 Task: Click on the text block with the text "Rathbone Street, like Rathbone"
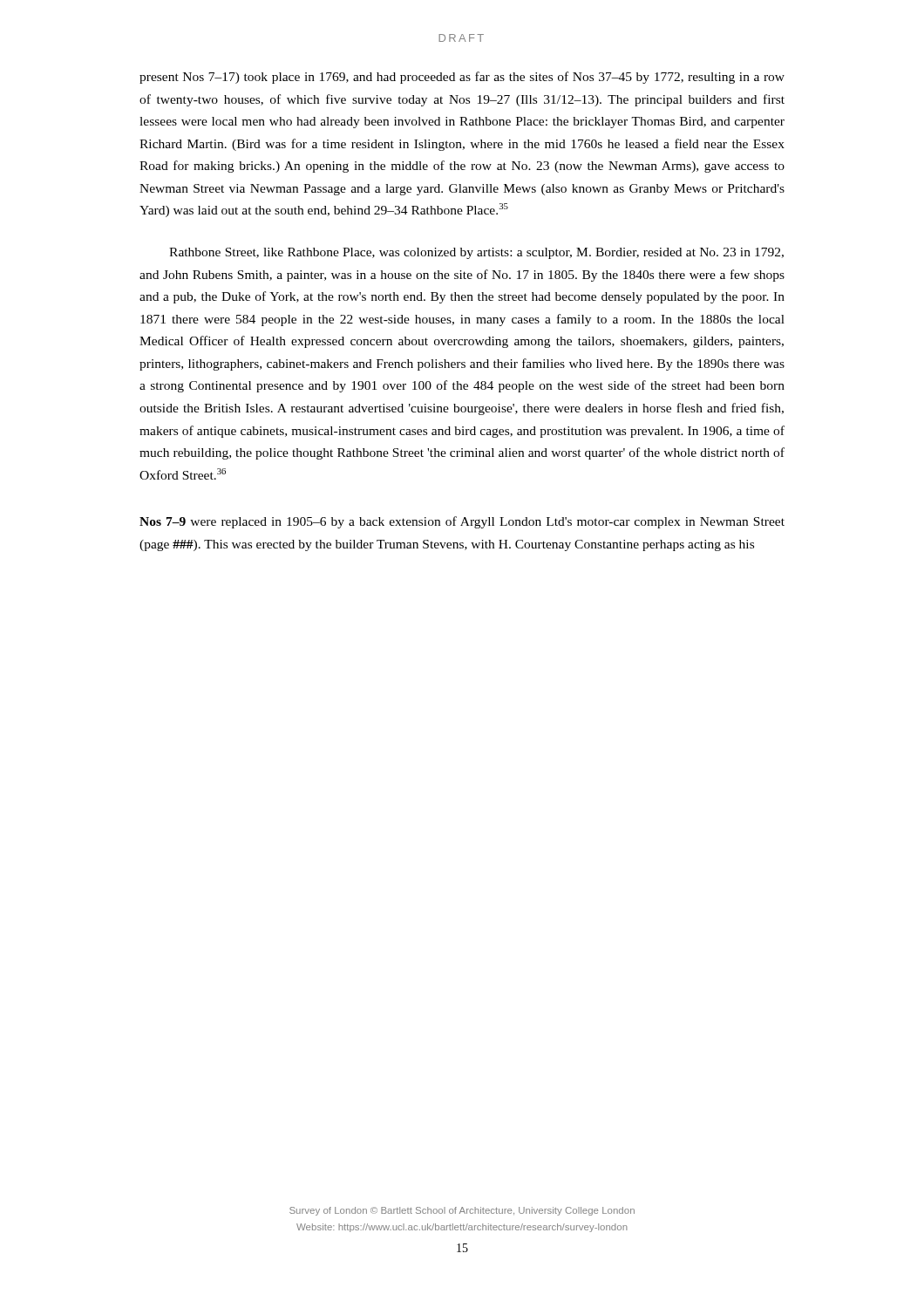[462, 363]
